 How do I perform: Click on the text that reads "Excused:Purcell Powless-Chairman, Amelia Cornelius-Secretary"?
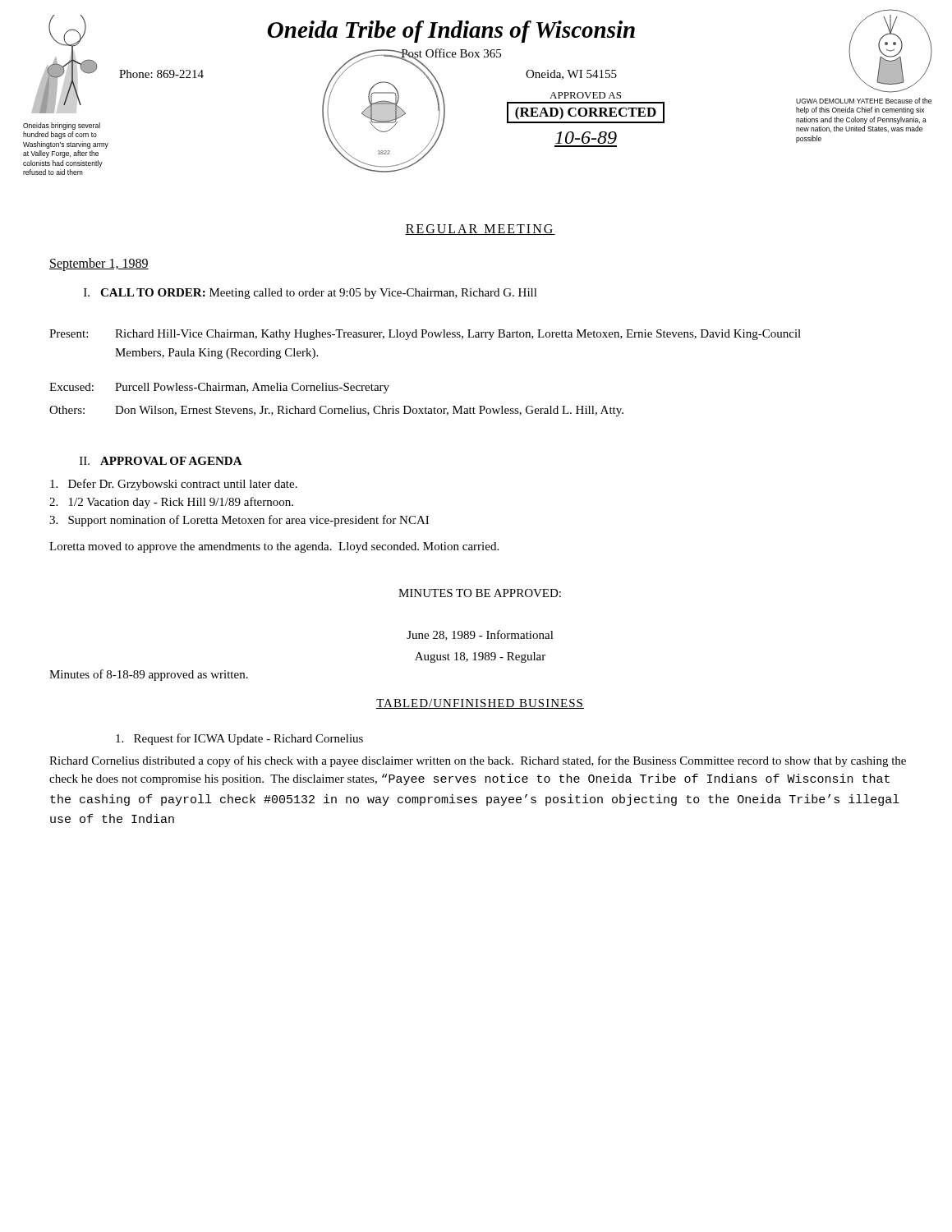[x=219, y=388]
